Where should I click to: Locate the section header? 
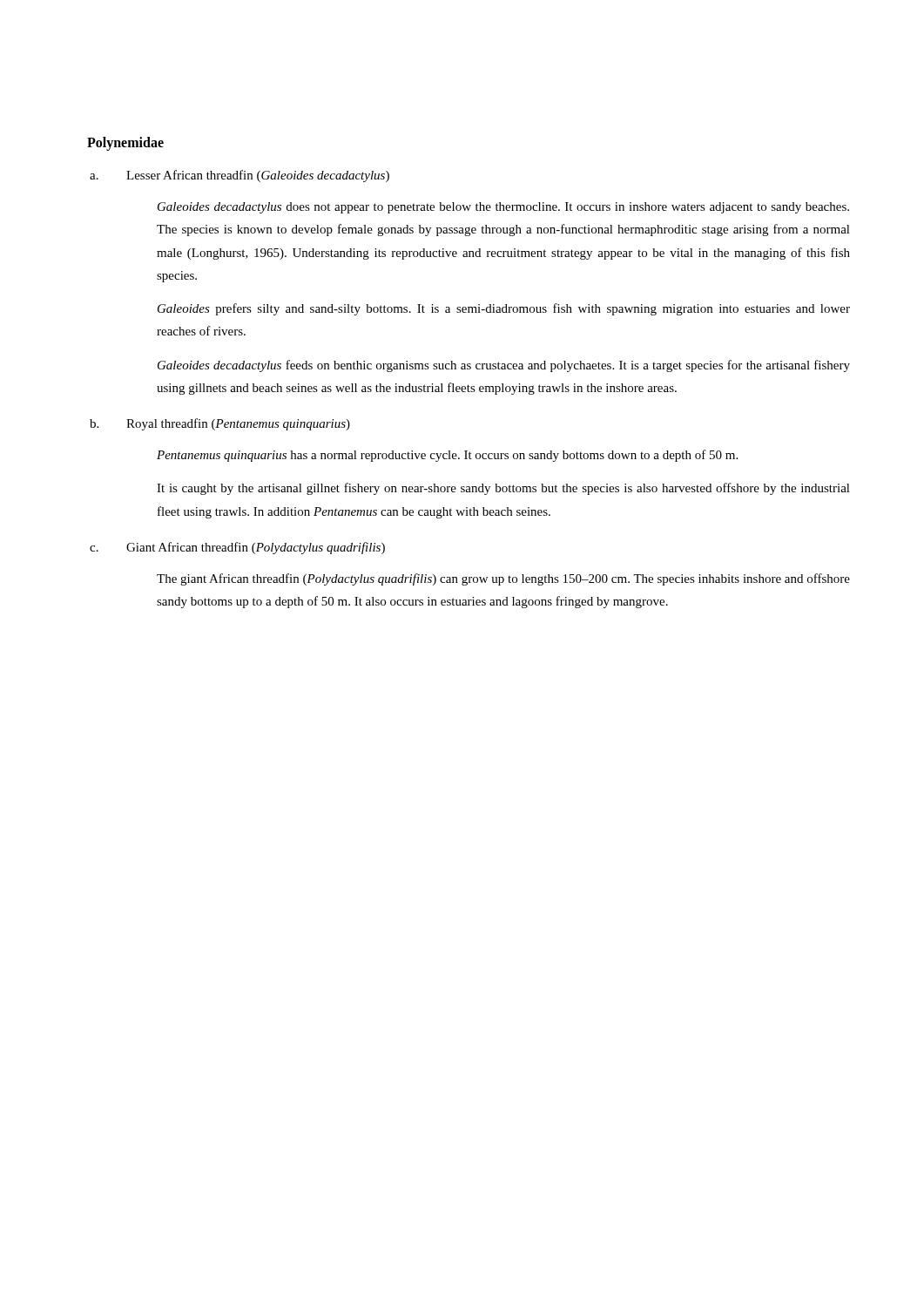[125, 142]
